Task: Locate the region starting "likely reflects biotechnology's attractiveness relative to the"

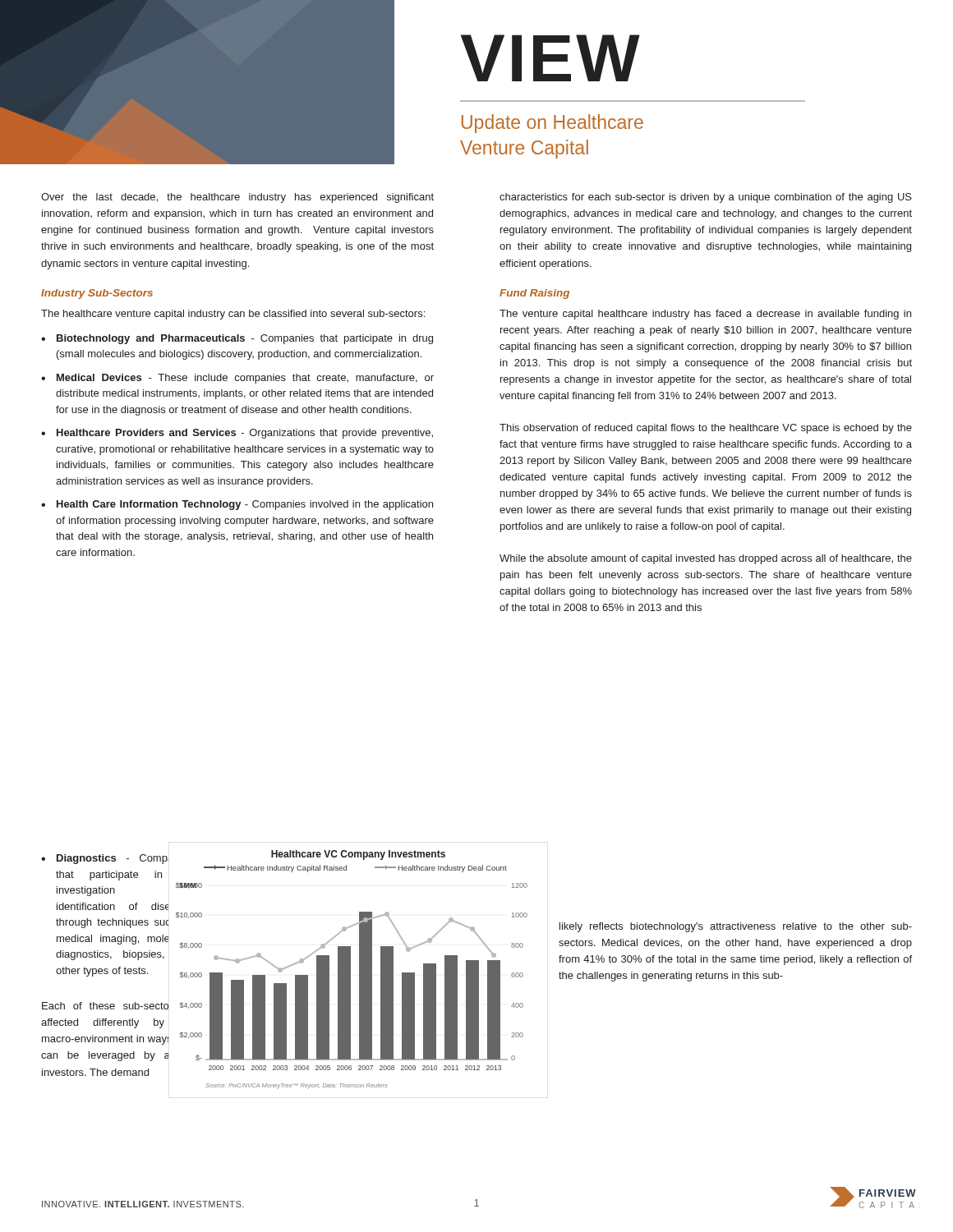Action: pos(735,951)
